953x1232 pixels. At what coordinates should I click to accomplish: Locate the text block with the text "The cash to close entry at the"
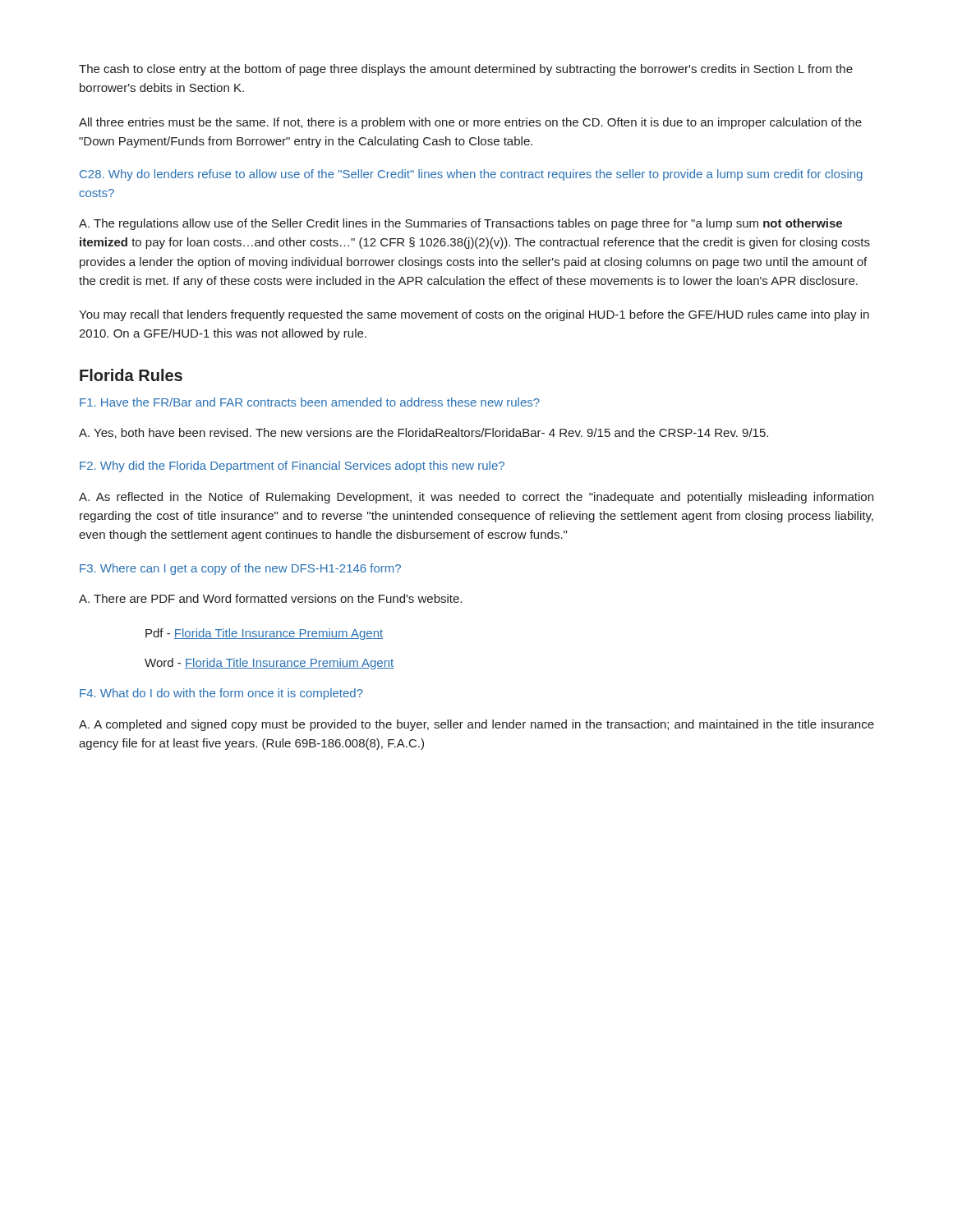(x=466, y=78)
